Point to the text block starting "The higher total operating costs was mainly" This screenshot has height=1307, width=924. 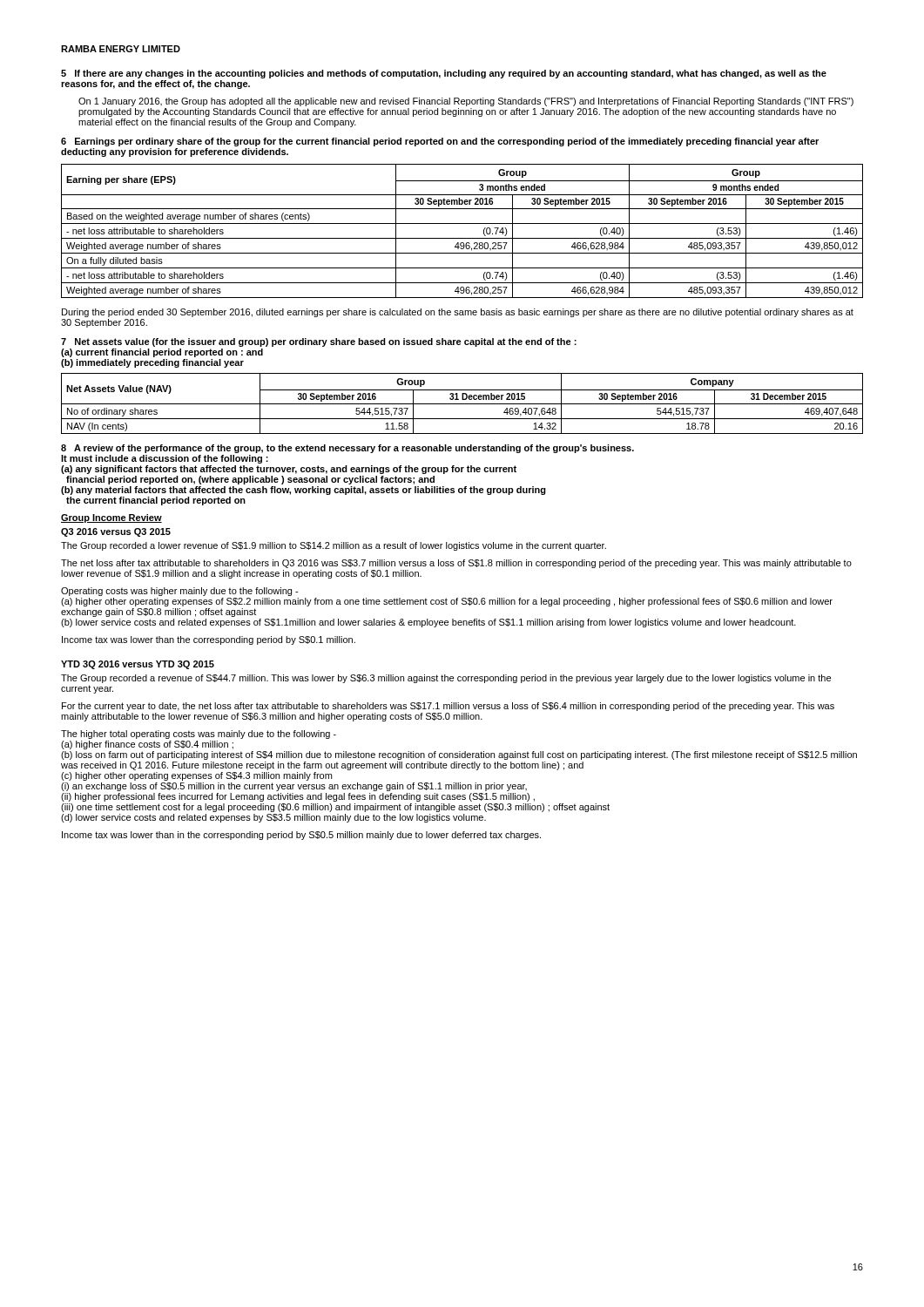459,775
